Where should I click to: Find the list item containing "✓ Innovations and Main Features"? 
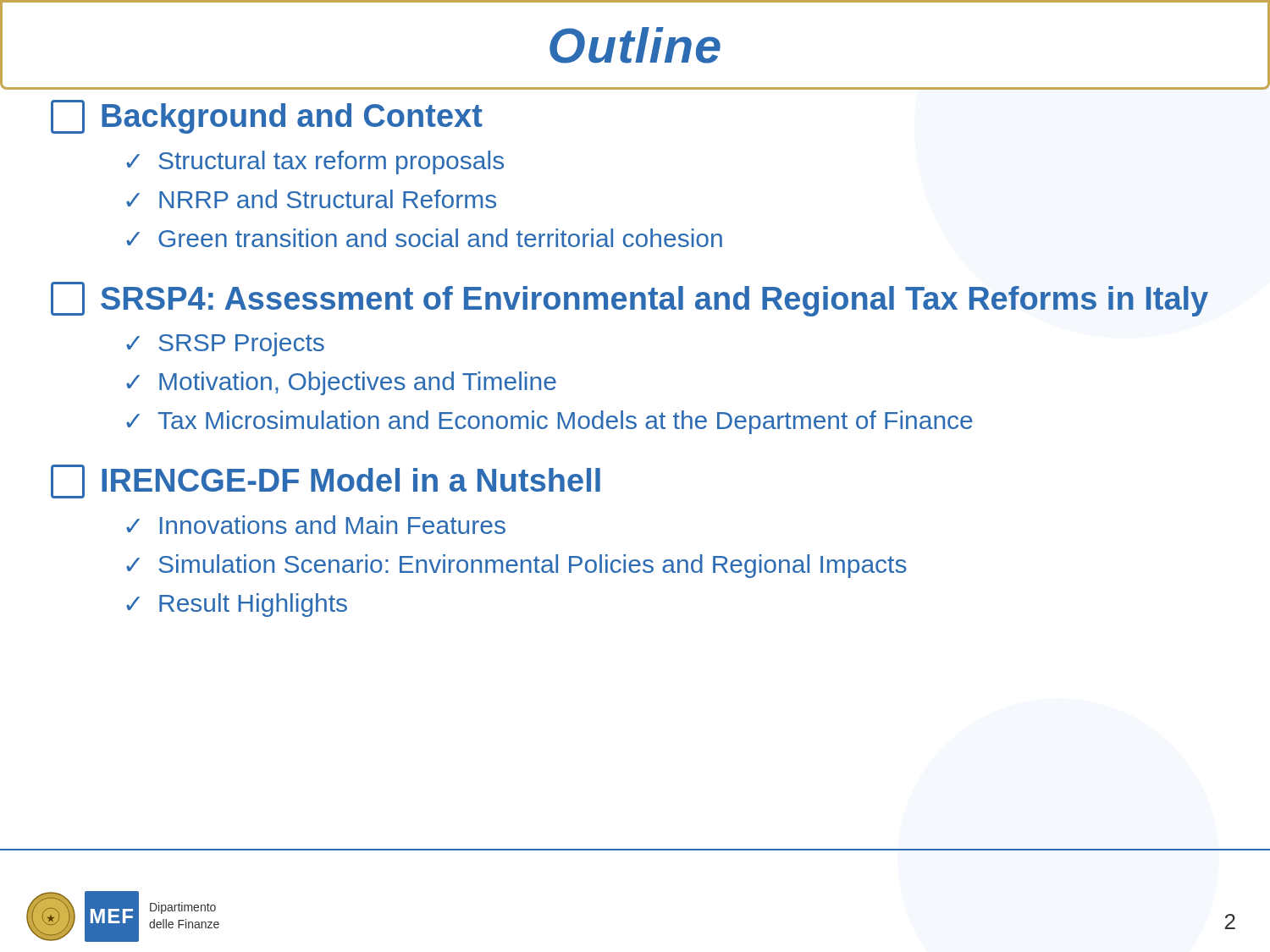(315, 525)
